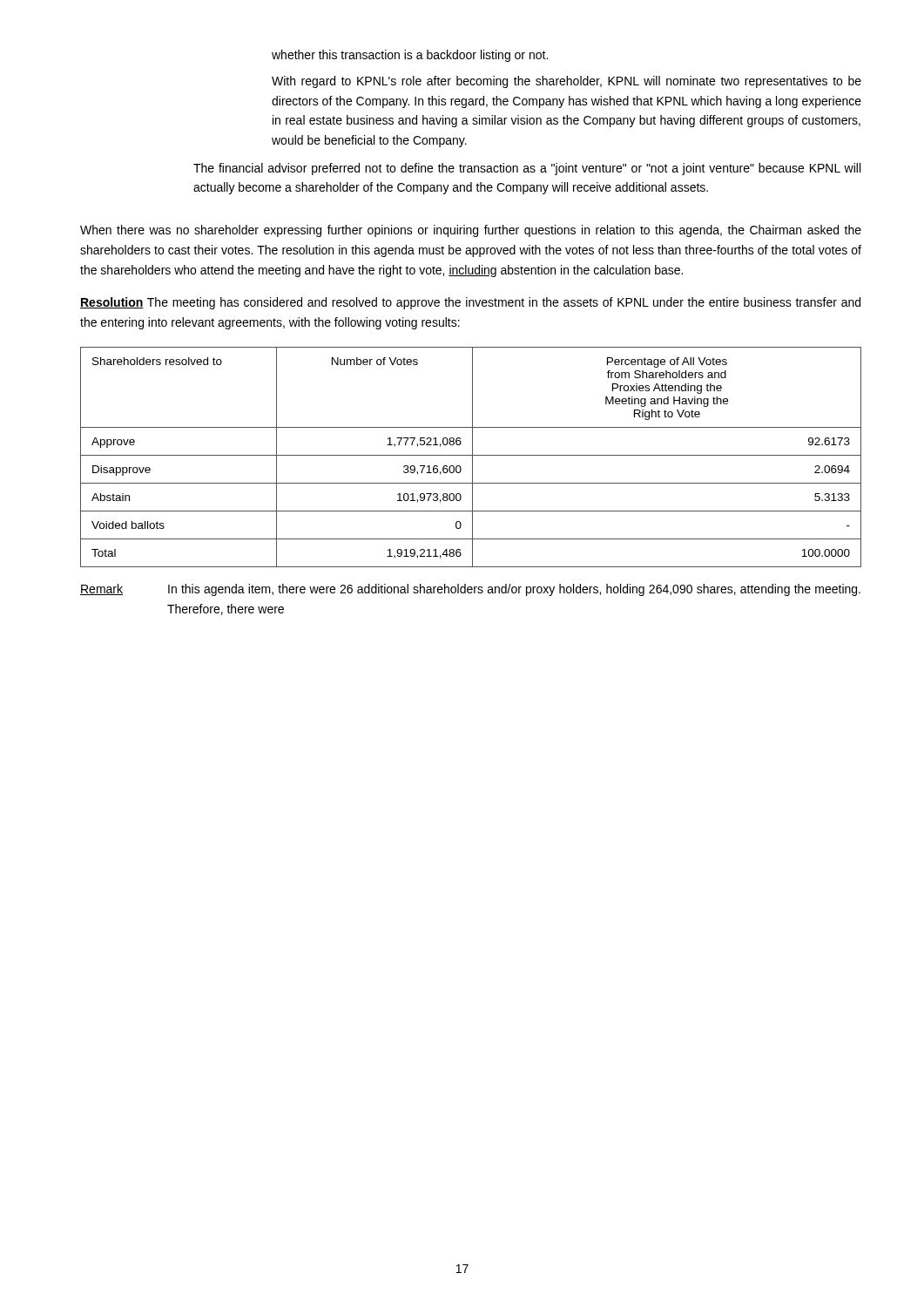Locate the element starting "whether this transaction"

click(410, 55)
